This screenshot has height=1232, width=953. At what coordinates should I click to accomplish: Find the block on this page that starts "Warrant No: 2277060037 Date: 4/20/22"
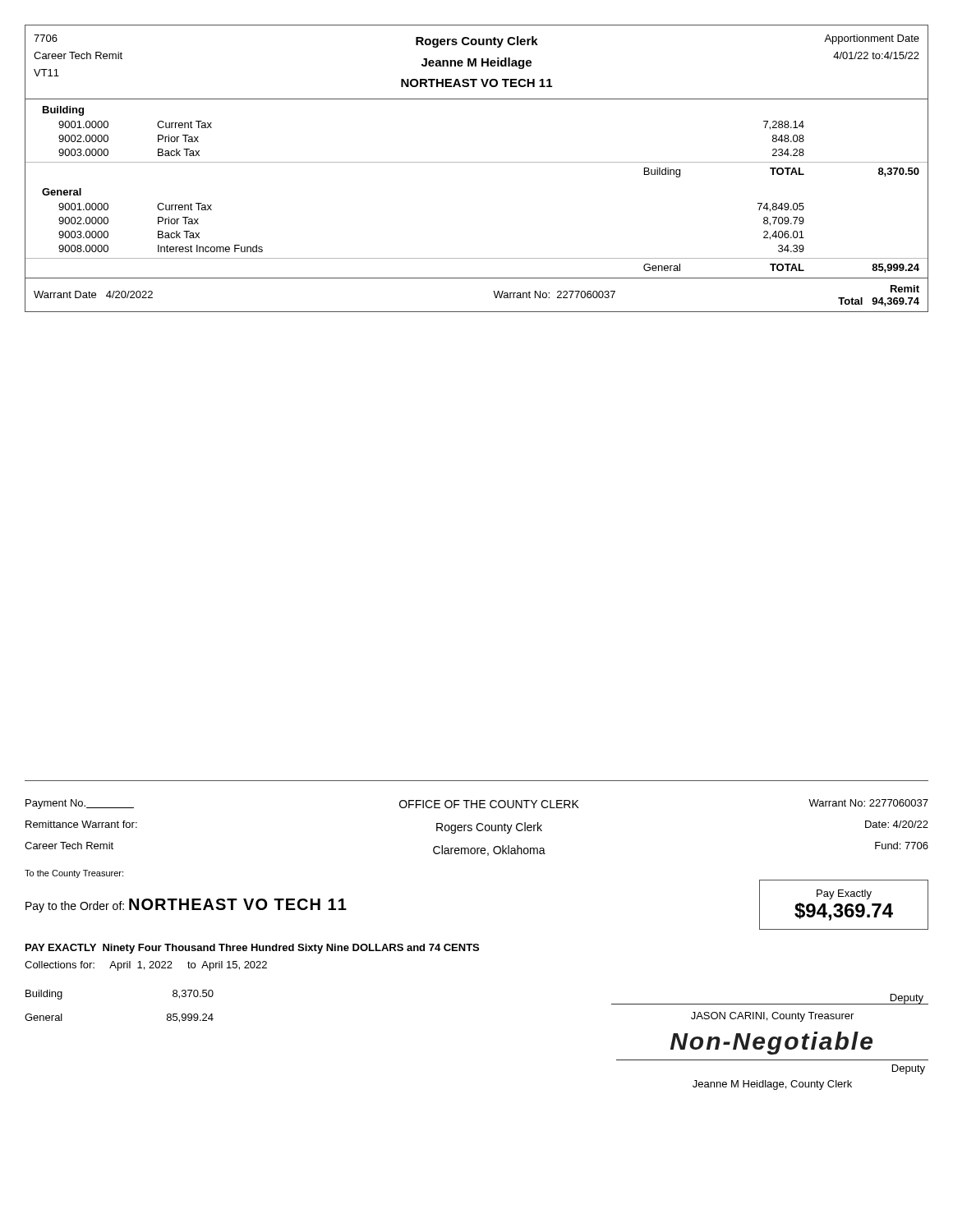point(869,824)
